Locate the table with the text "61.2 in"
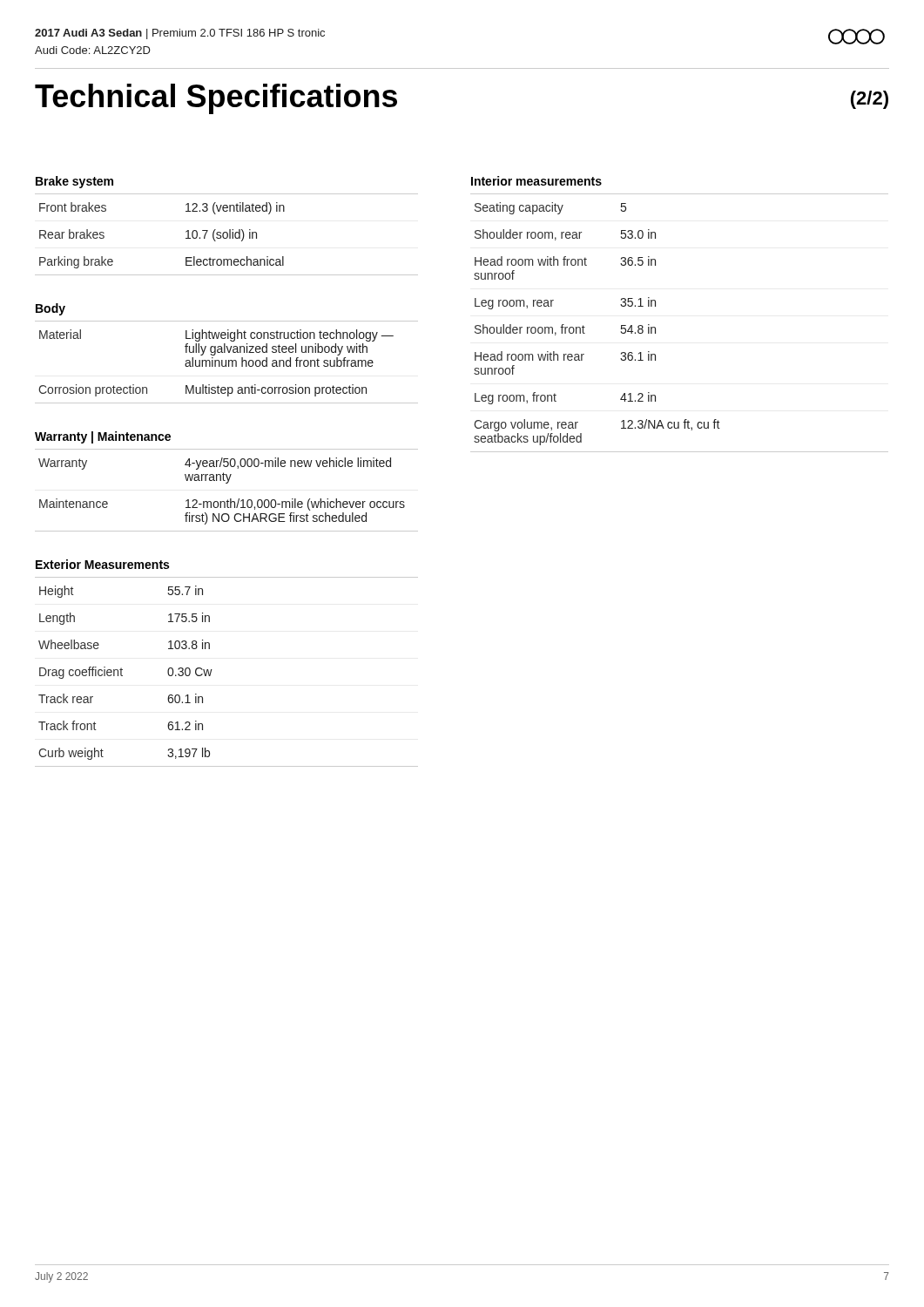 click(x=226, y=672)
